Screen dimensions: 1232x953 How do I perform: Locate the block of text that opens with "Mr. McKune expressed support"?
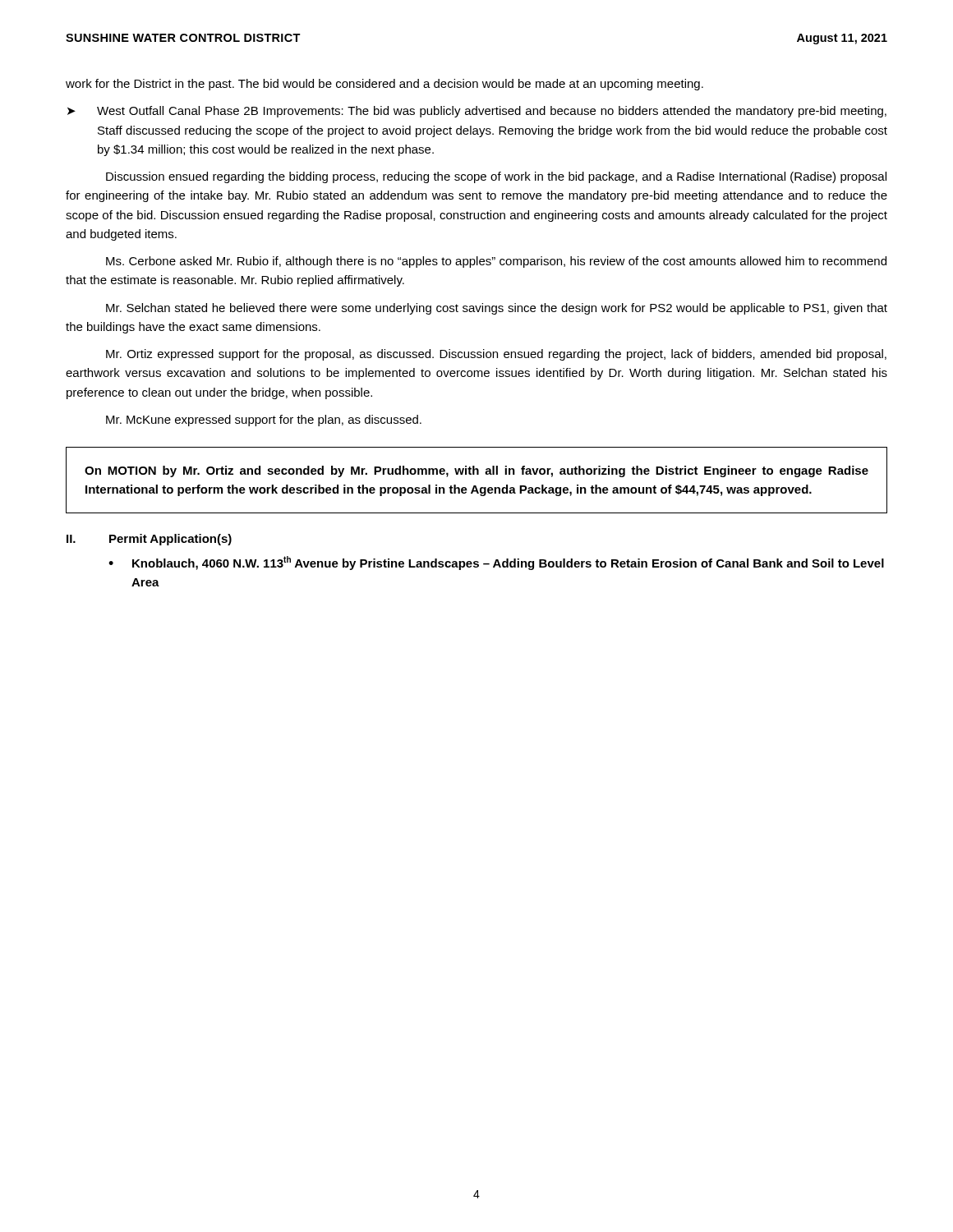(264, 419)
